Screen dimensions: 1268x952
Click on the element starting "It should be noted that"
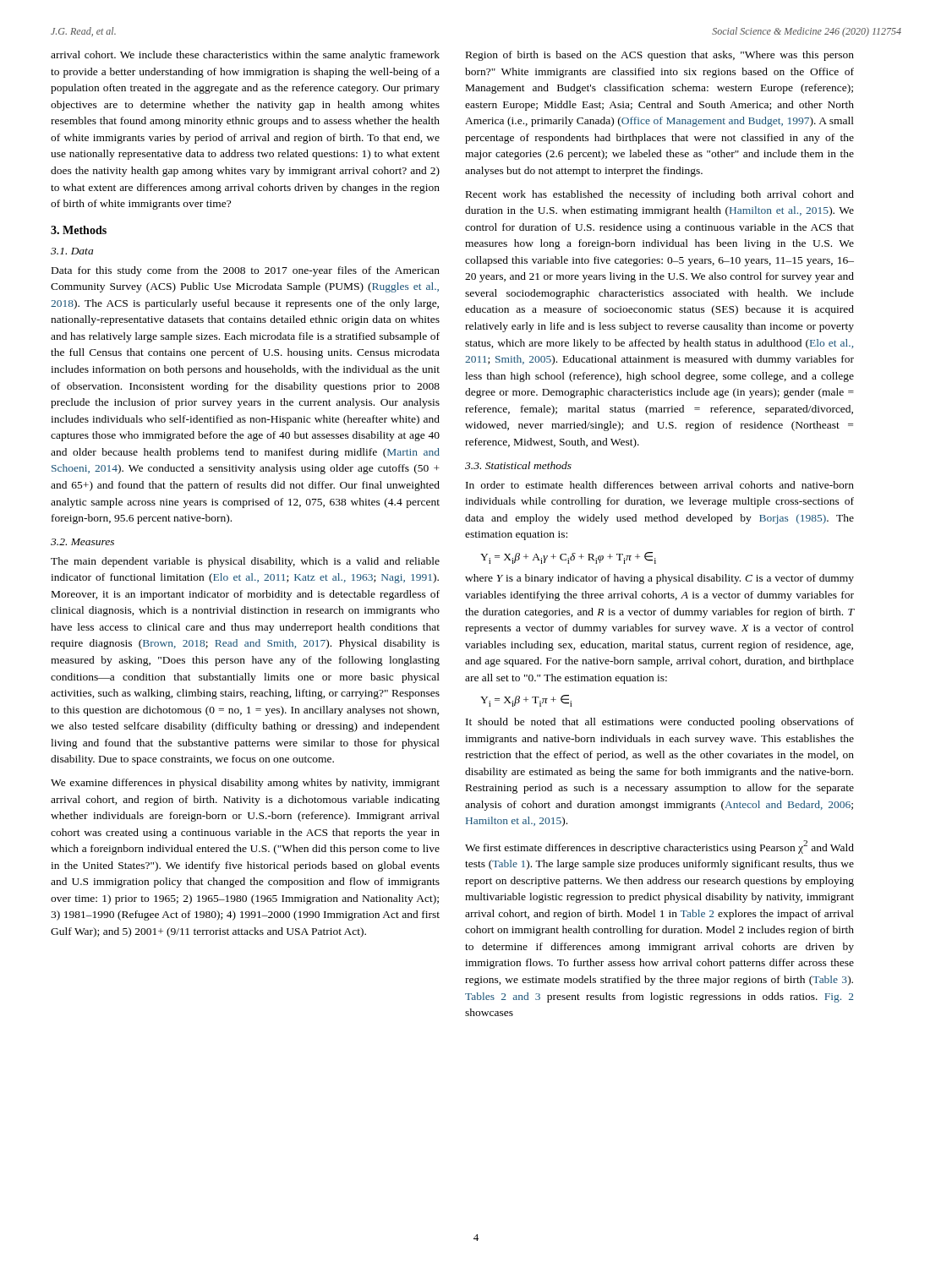coord(659,771)
